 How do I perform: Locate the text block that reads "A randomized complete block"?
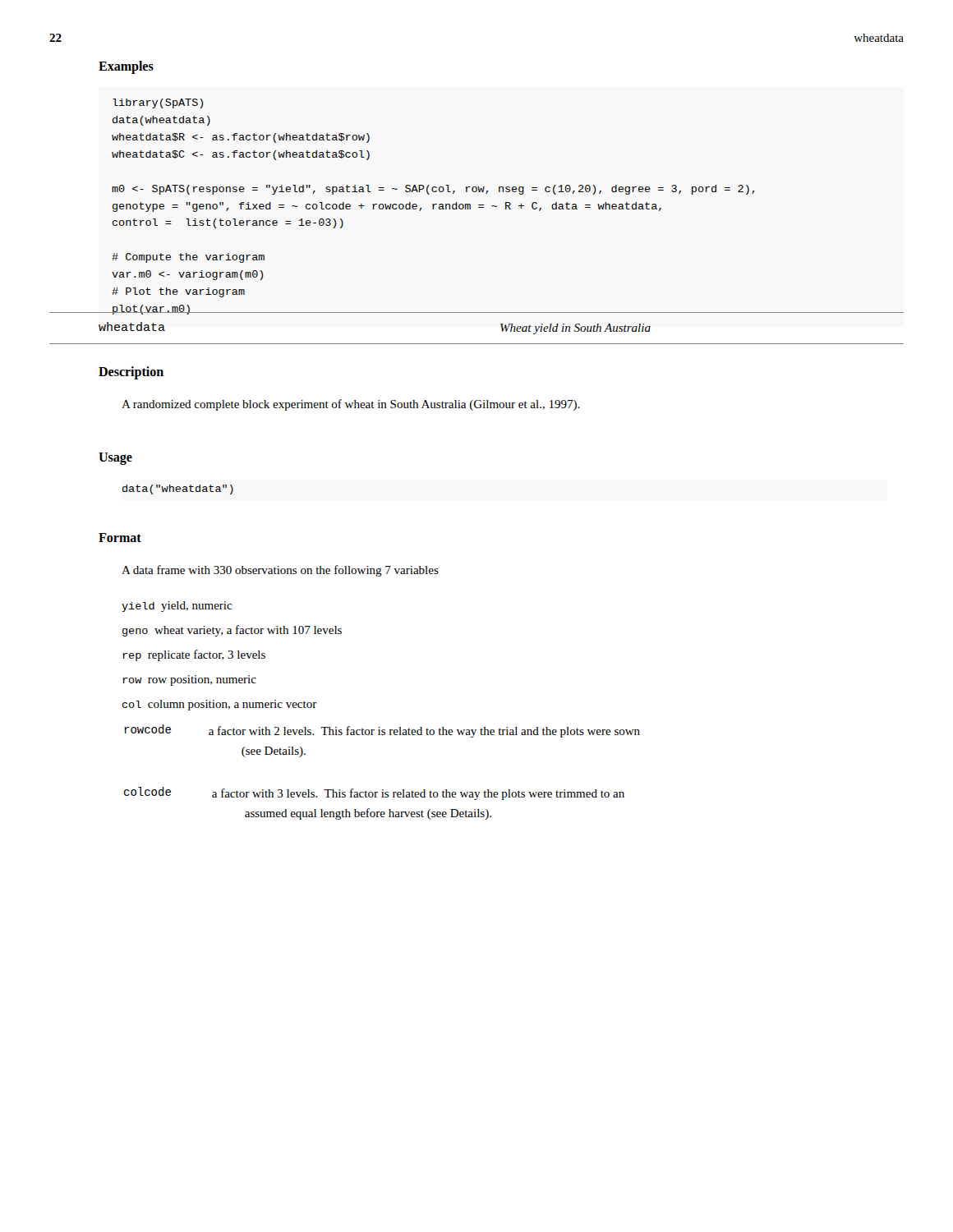[351, 404]
